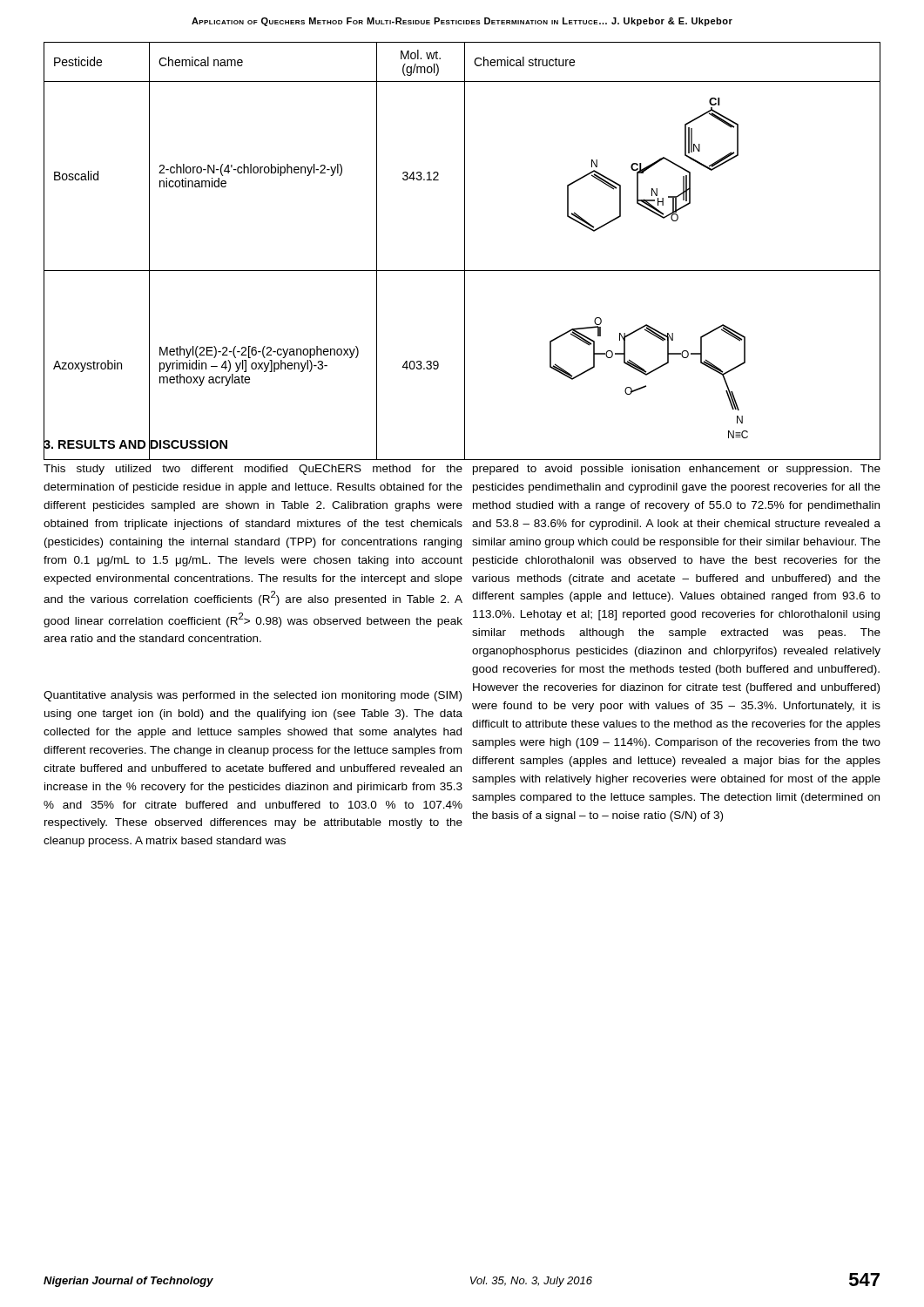Find a table
Viewport: 924px width, 1307px height.
click(x=462, y=251)
